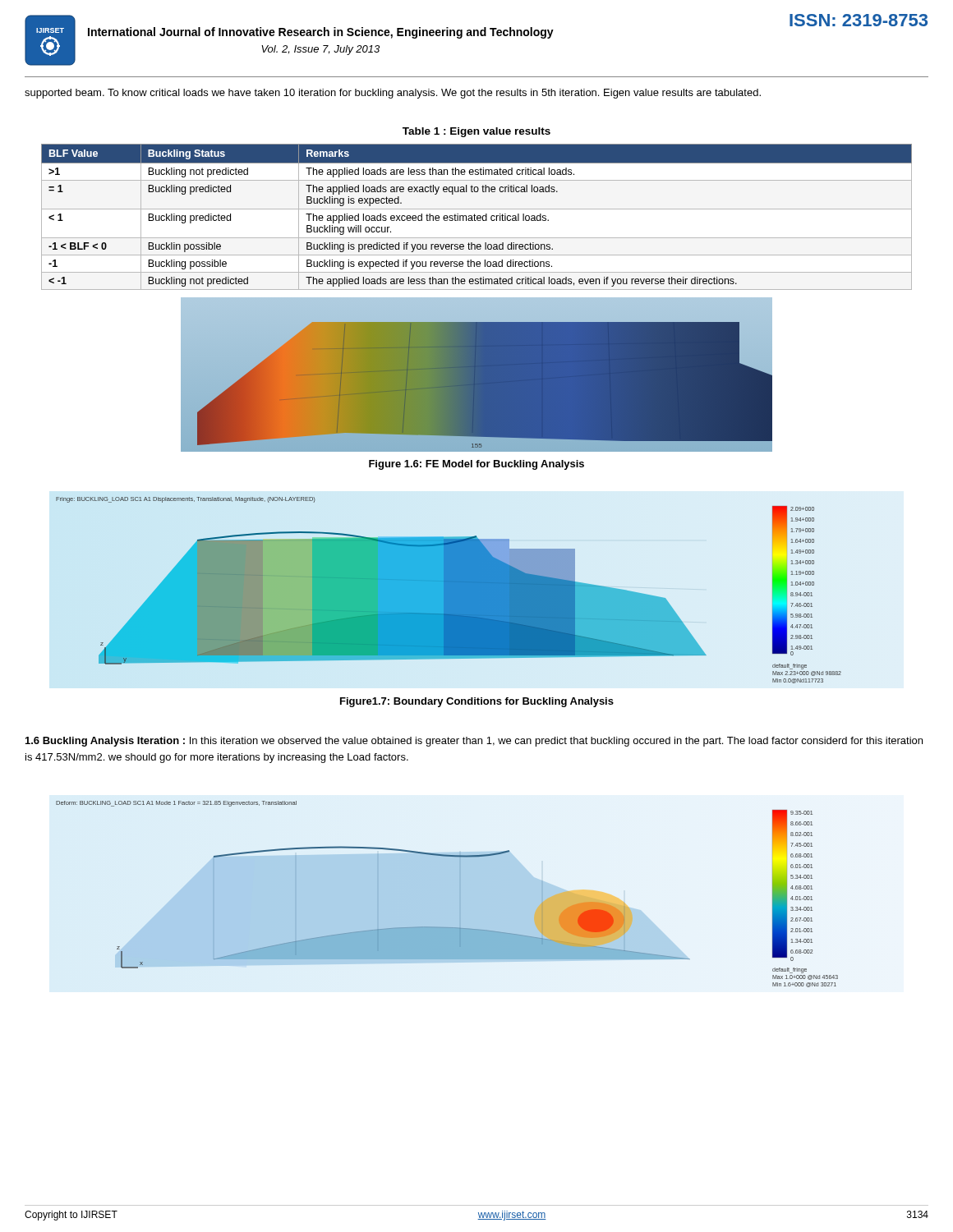This screenshot has height=1232, width=953.
Task: Select the caption that says "Figure1.7: Boundary Conditions for"
Action: coord(476,701)
